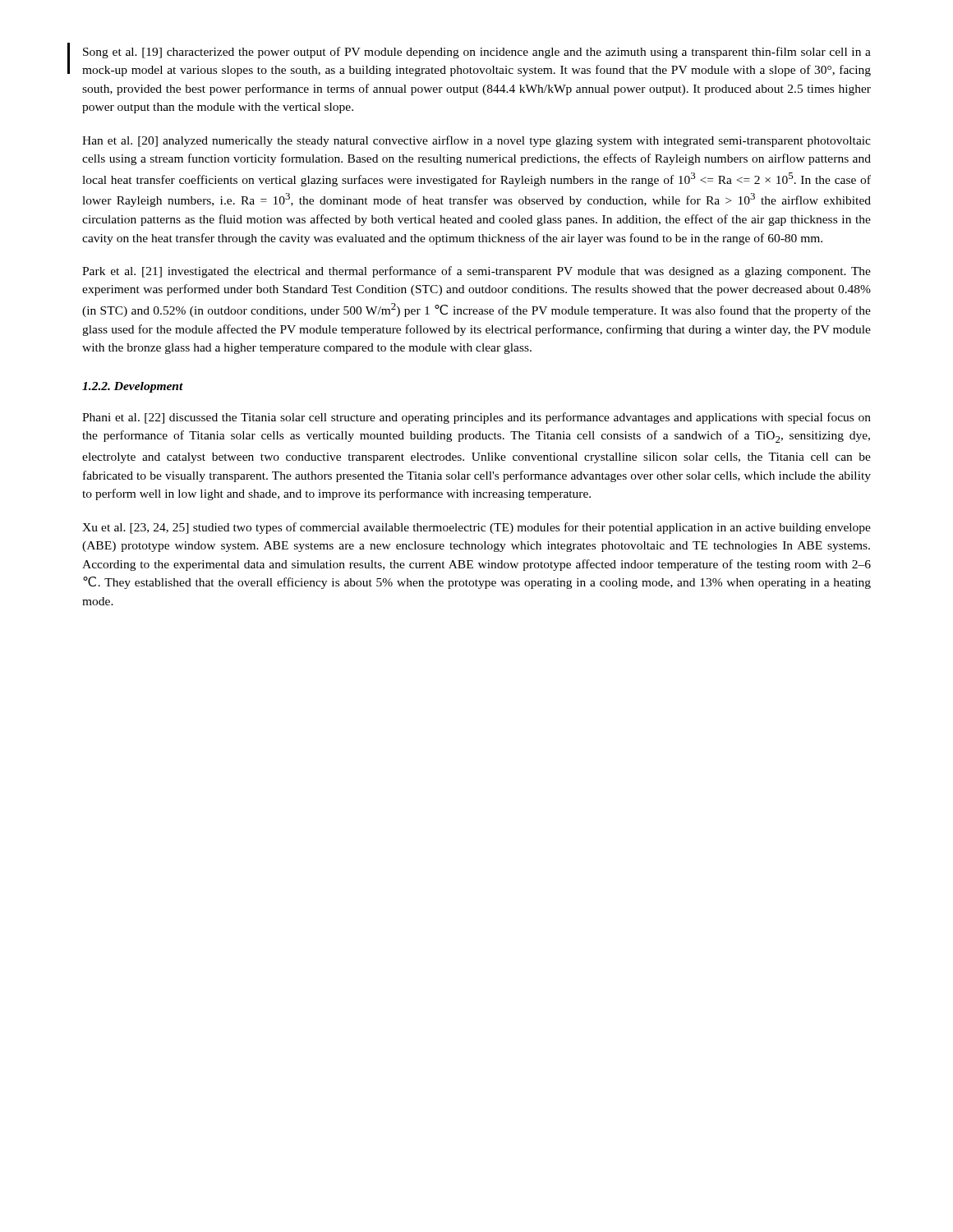This screenshot has height=1232, width=953.
Task: Select the text block with the text "Phani et al. [22] discussed"
Action: pos(476,455)
